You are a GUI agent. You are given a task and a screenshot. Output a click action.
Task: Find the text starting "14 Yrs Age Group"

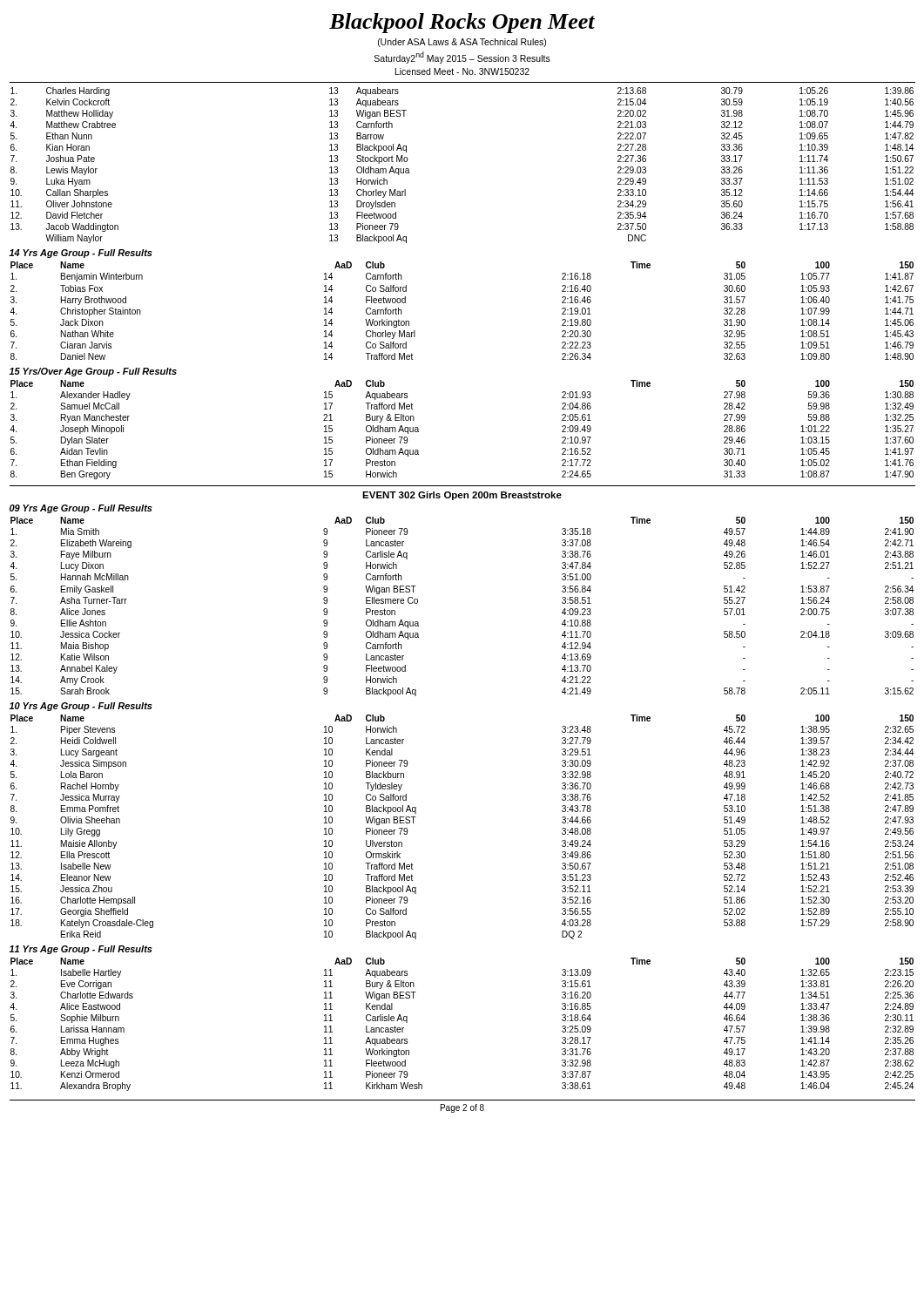click(x=81, y=253)
